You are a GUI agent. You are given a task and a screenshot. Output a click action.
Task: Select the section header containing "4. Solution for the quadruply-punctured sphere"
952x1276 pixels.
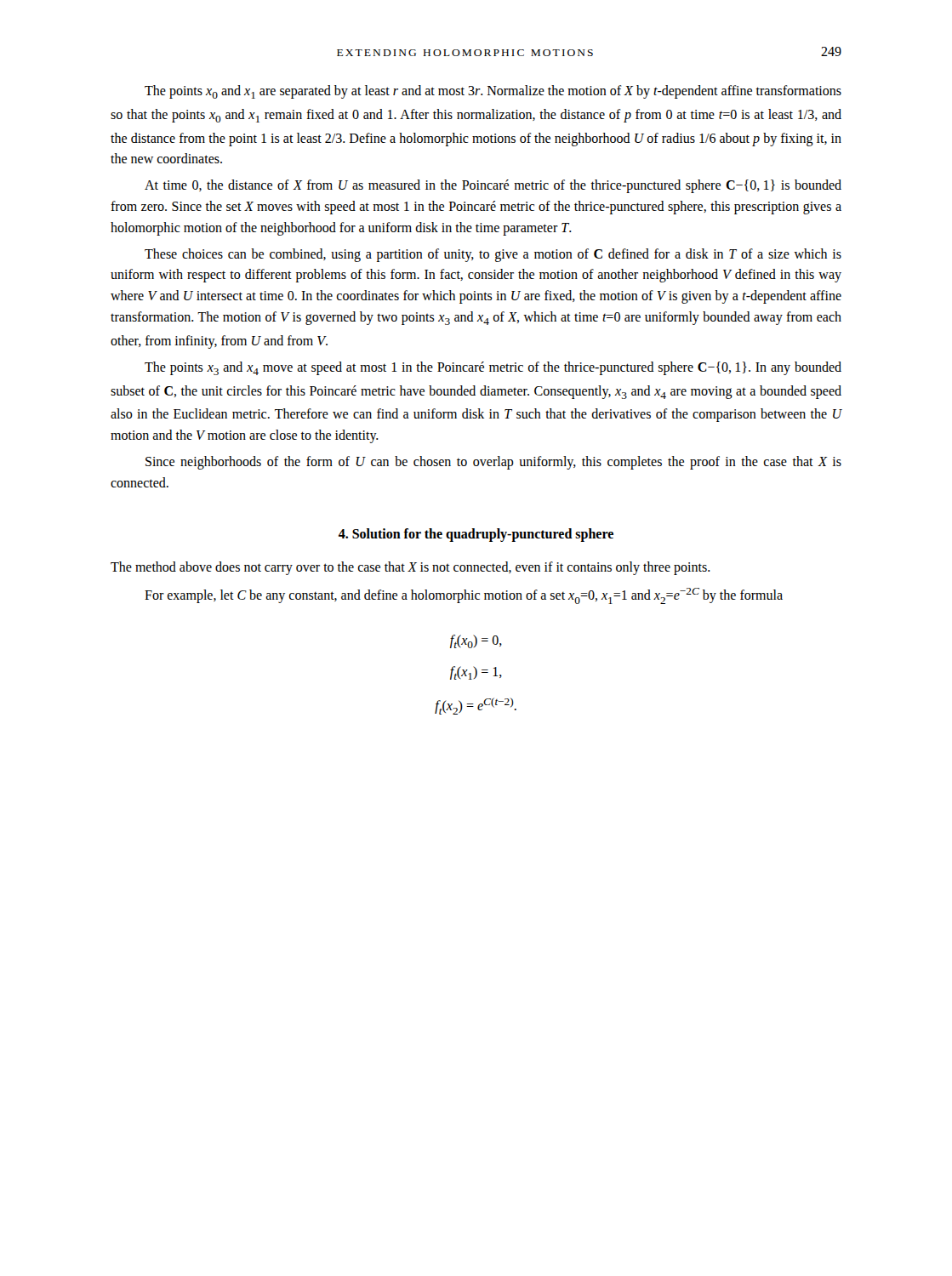pyautogui.click(x=476, y=533)
